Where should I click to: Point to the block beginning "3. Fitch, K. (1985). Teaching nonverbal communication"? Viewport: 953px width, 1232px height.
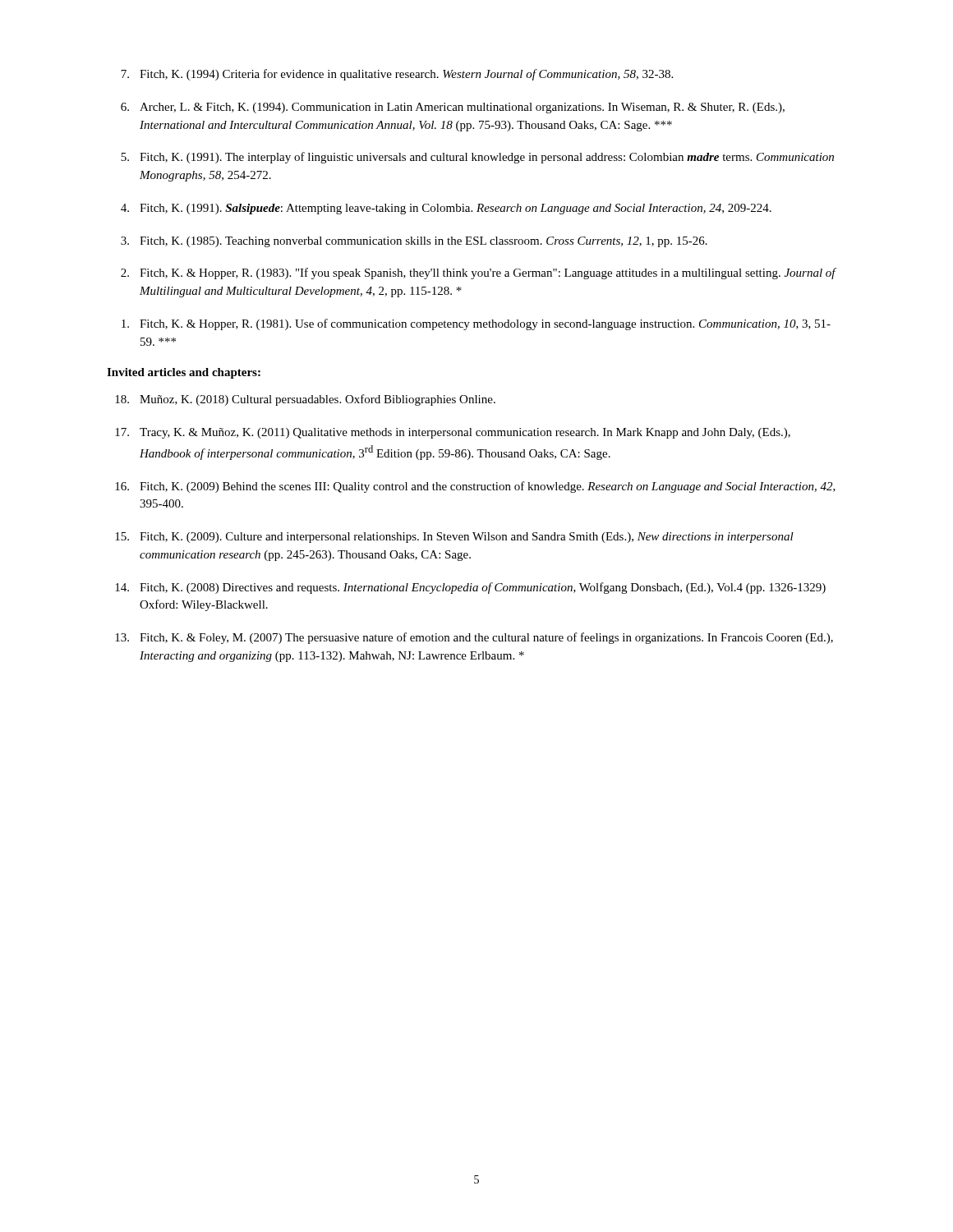click(472, 241)
